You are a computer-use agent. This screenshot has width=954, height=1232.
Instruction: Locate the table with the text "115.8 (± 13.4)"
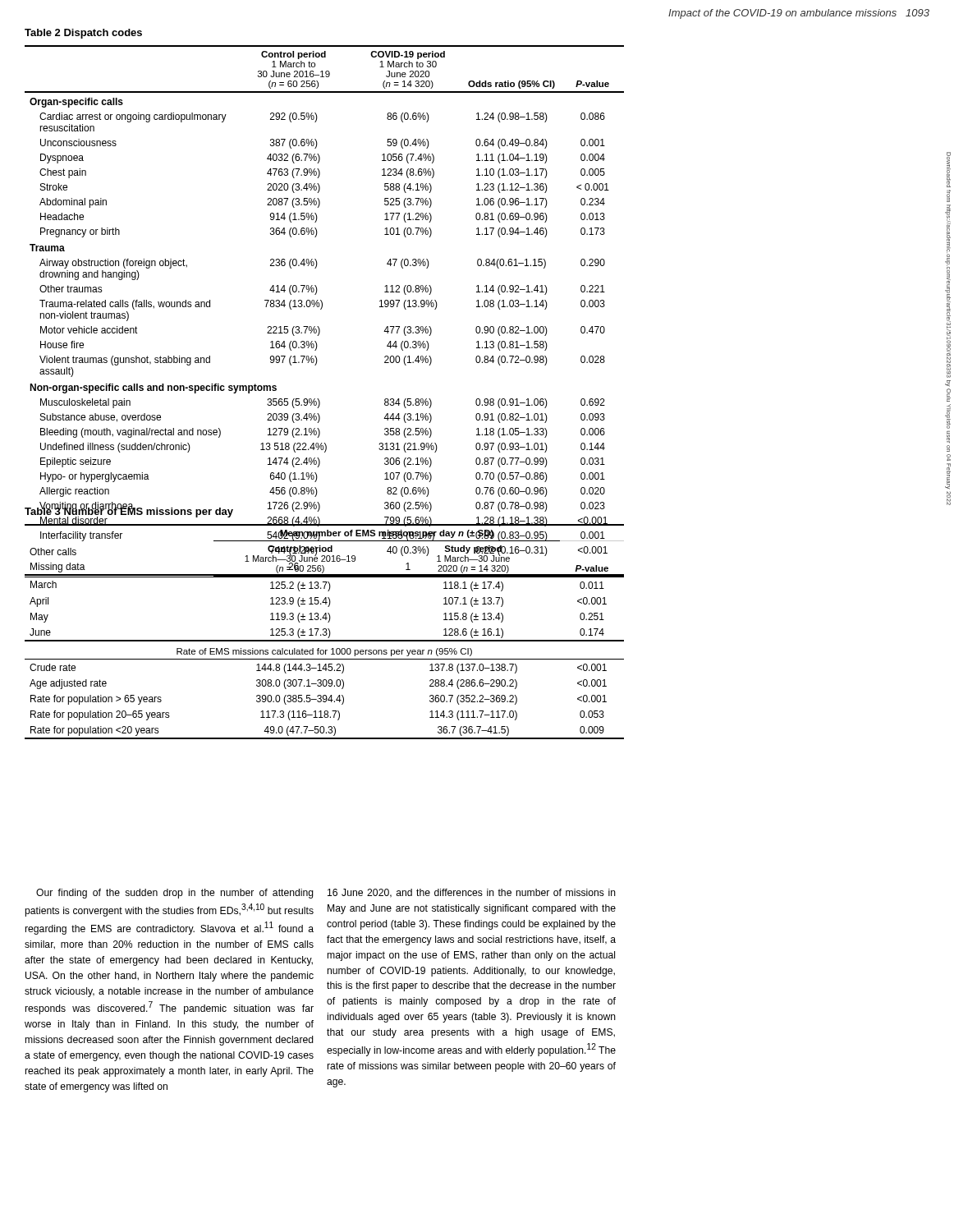click(x=324, y=632)
